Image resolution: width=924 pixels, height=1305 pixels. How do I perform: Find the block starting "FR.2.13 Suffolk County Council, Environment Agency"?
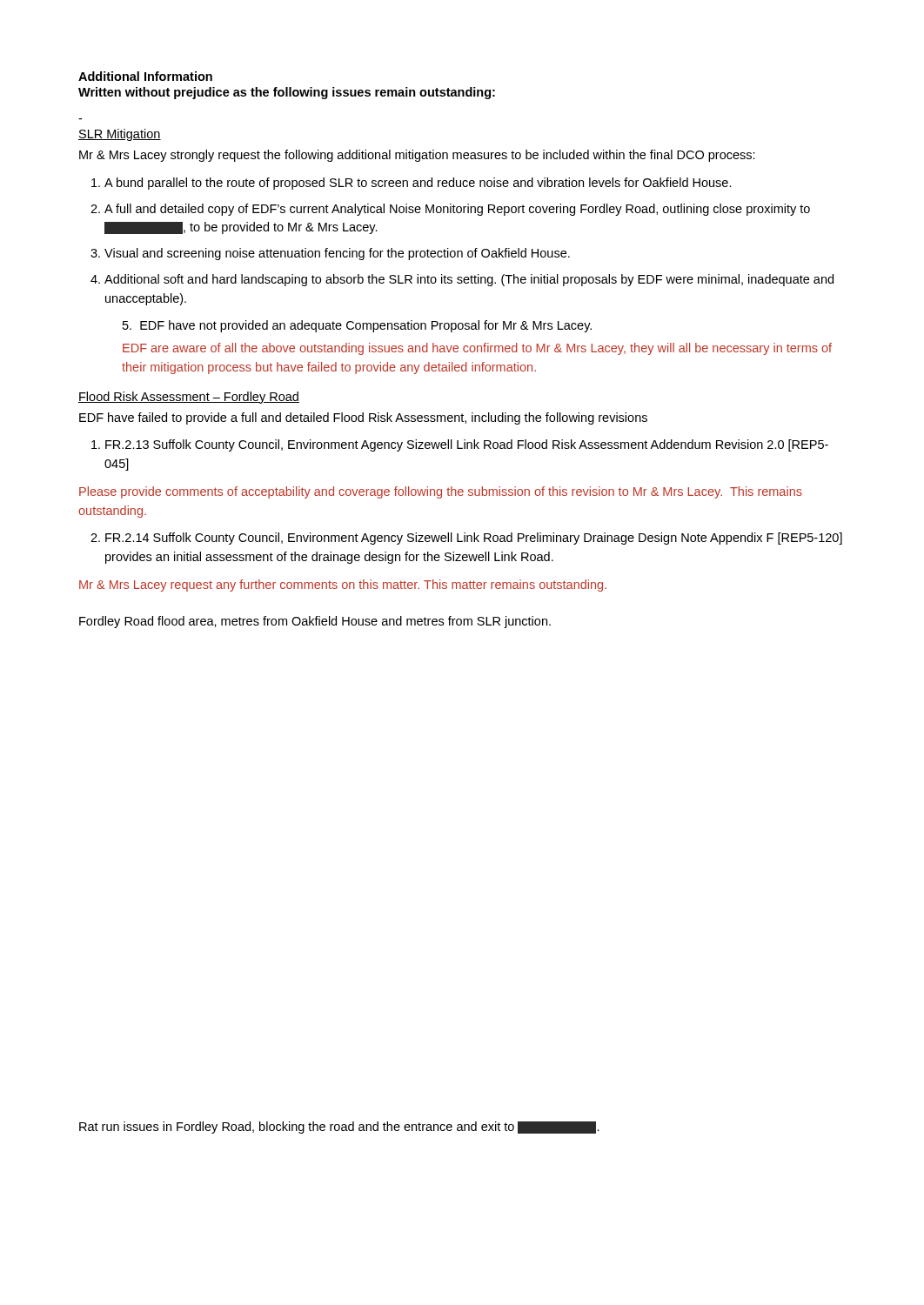pyautogui.click(x=466, y=454)
